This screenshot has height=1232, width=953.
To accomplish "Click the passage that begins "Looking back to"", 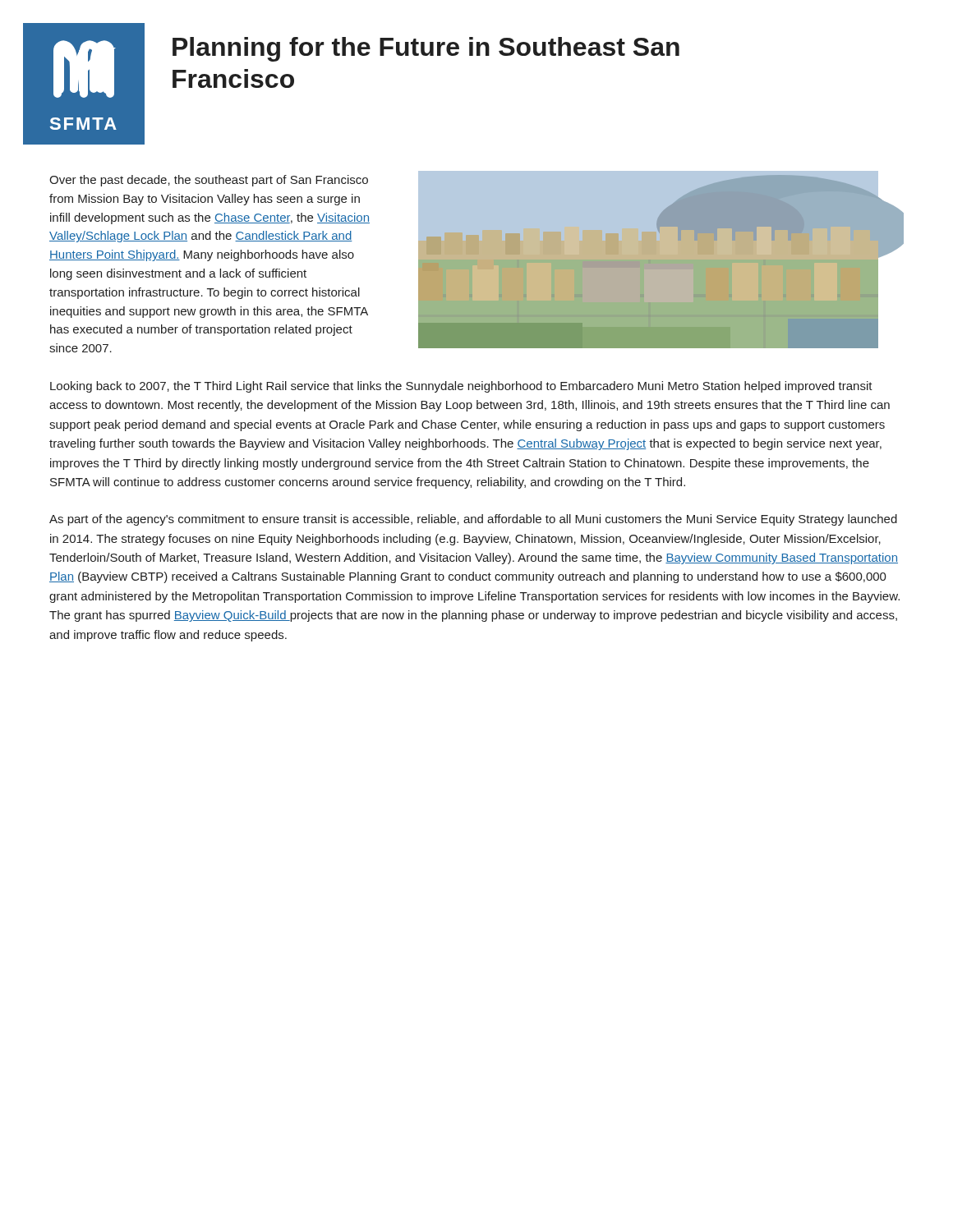I will (470, 434).
